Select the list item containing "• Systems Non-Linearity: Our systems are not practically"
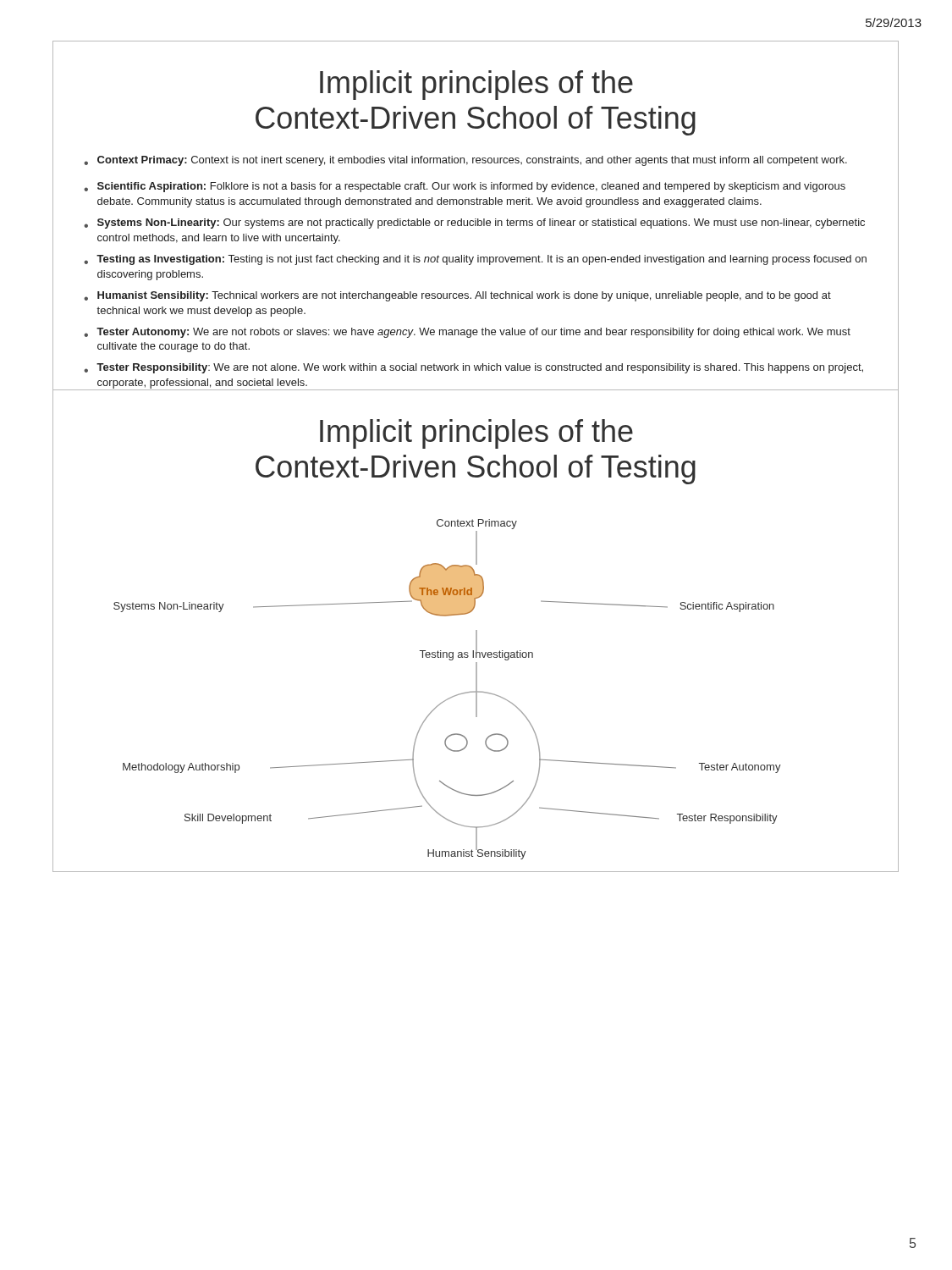The height and width of the screenshot is (1270, 952). [476, 230]
